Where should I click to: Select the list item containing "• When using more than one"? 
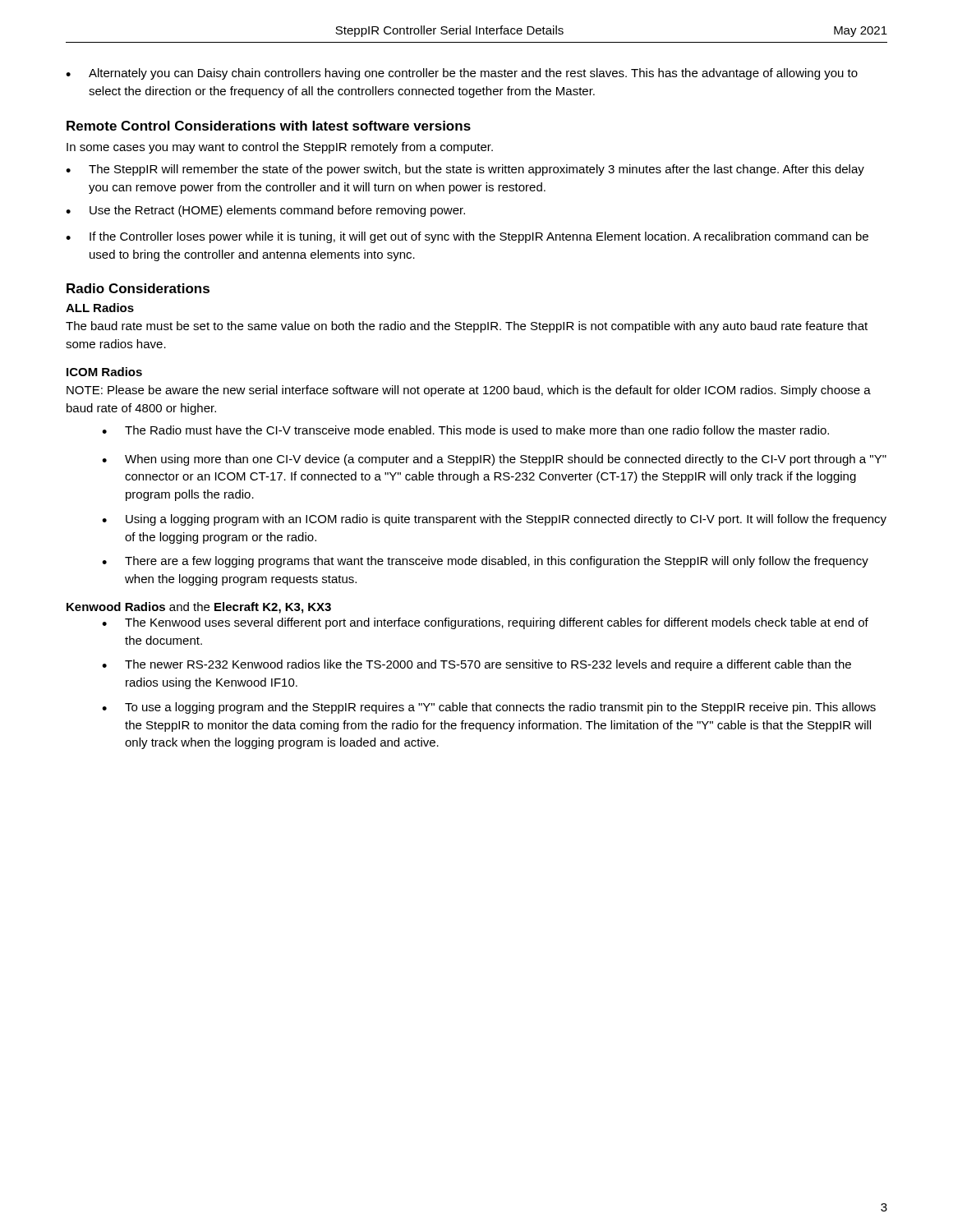(x=495, y=477)
